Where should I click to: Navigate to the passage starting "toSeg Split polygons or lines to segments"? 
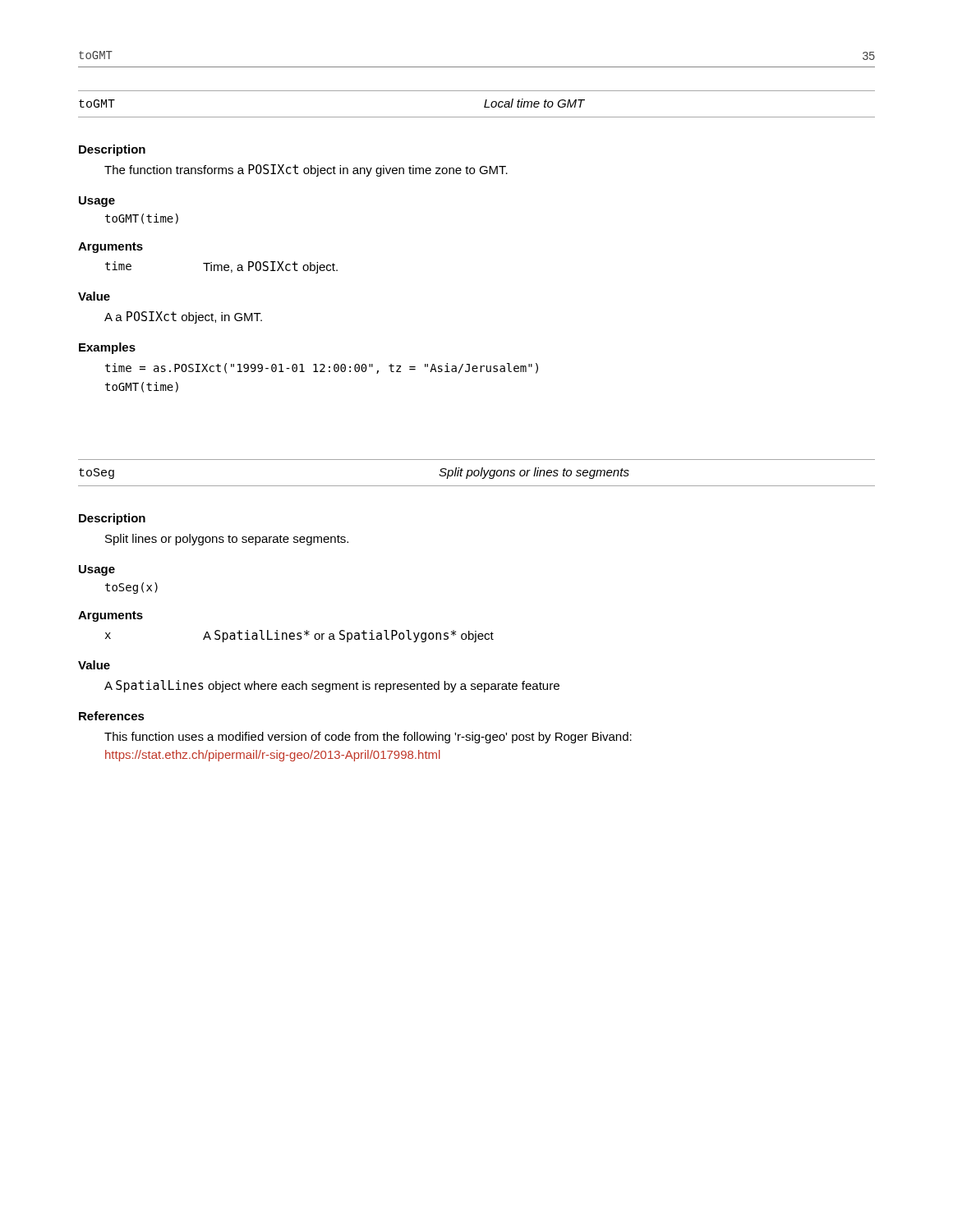coord(476,473)
